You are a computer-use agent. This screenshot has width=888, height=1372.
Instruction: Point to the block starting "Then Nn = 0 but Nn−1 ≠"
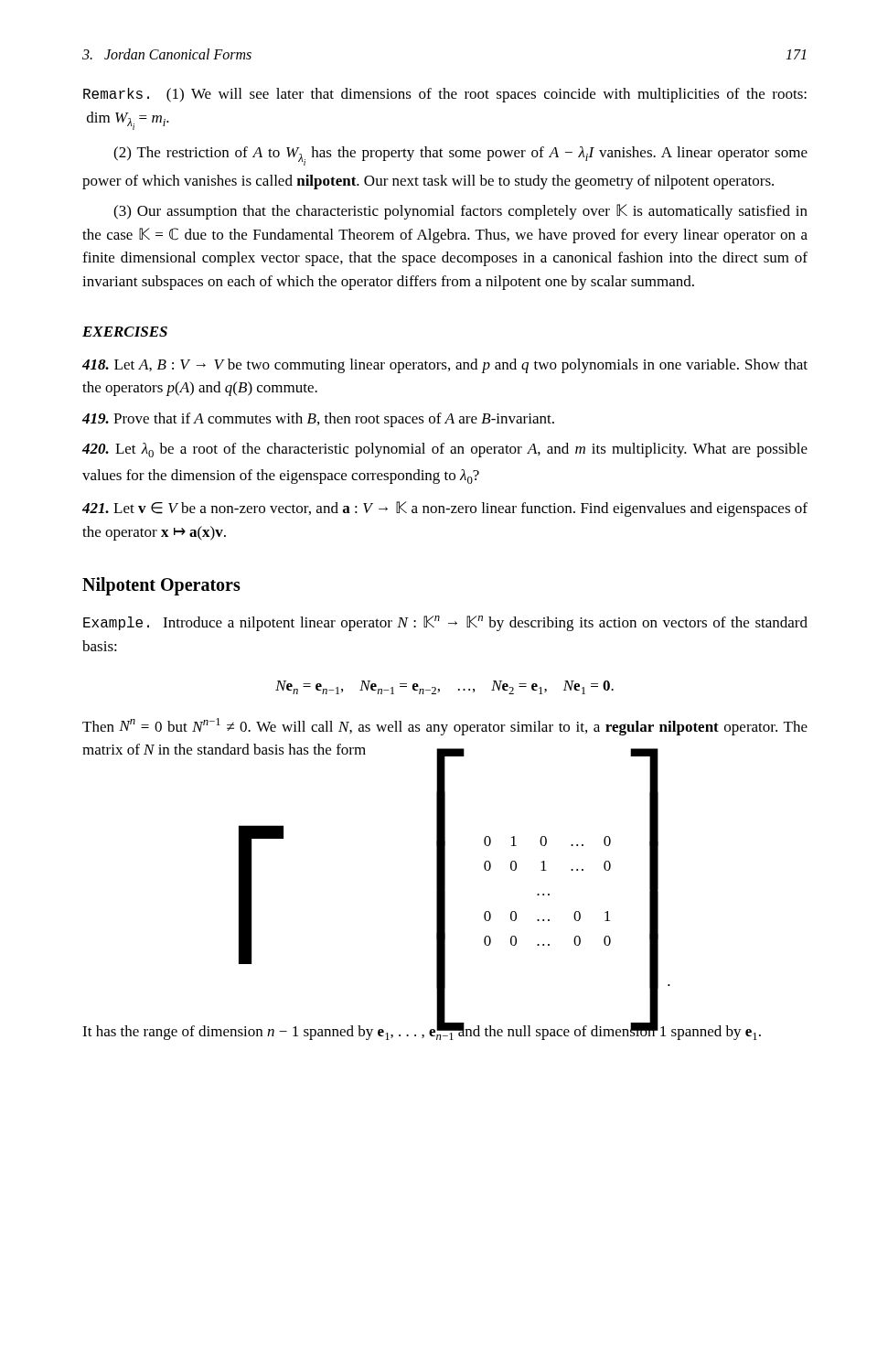click(x=445, y=737)
